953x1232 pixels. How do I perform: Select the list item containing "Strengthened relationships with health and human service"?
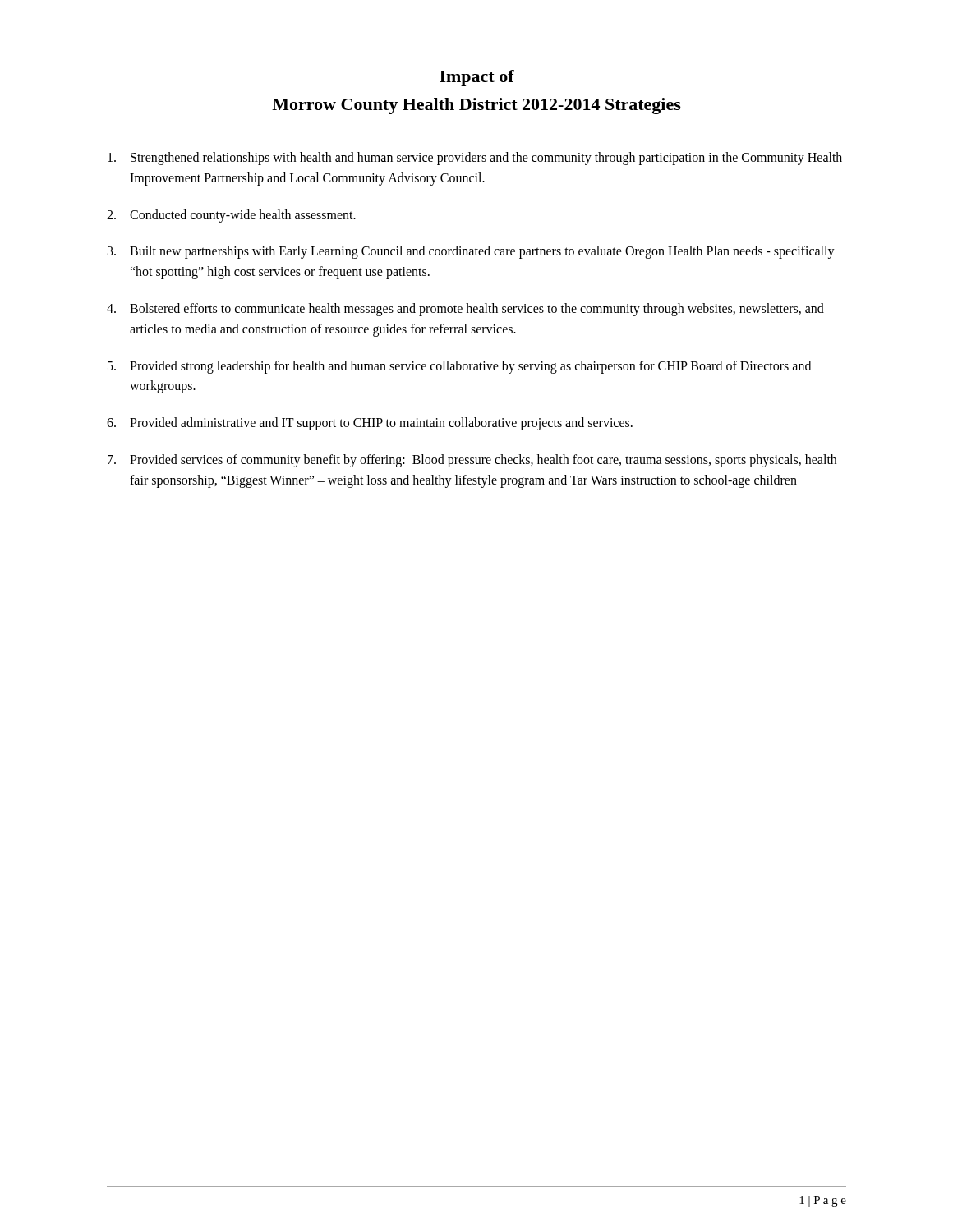tap(476, 168)
